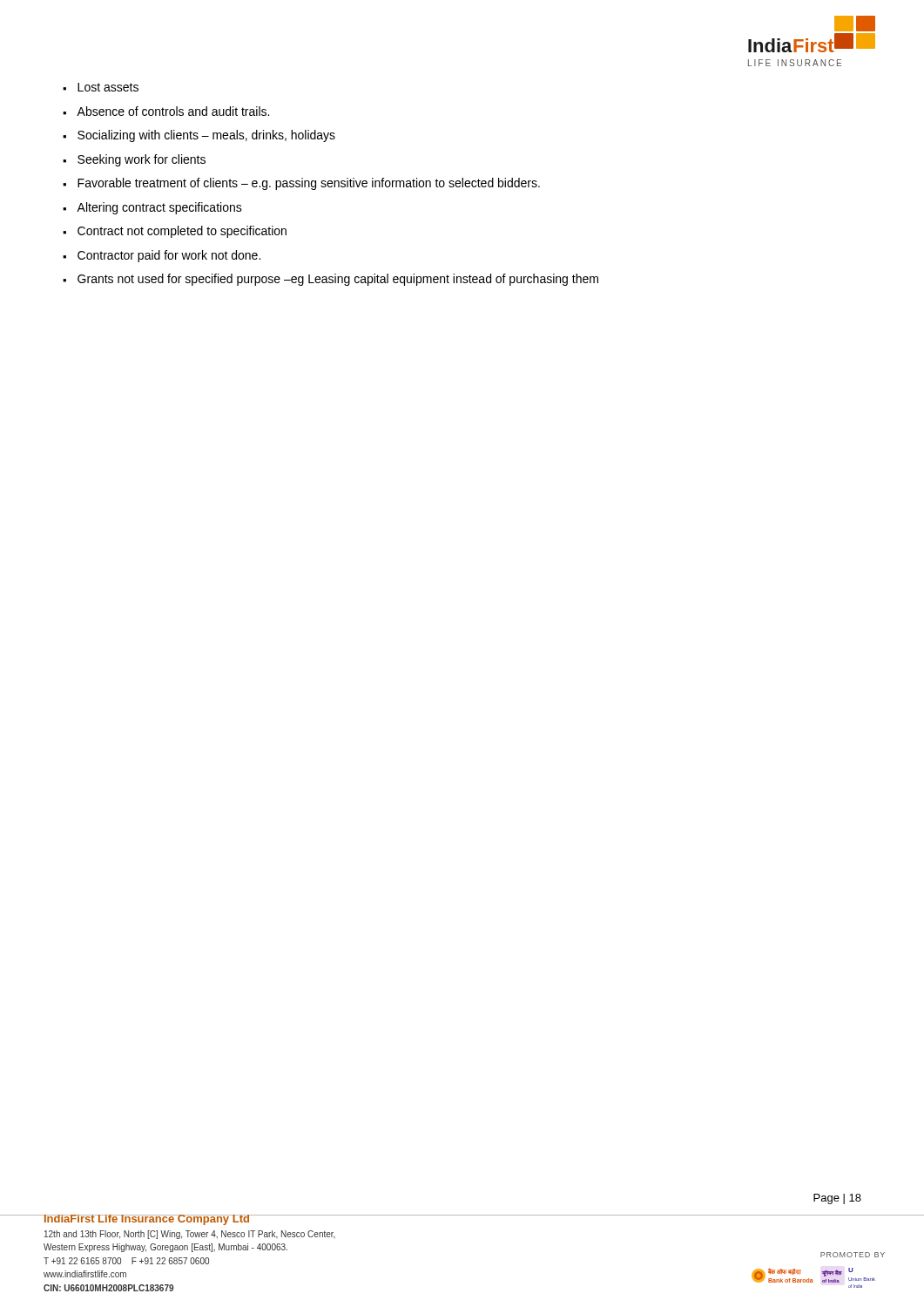Locate the block of text that opens with "Favorable treatment of clients – e.g."

309,183
